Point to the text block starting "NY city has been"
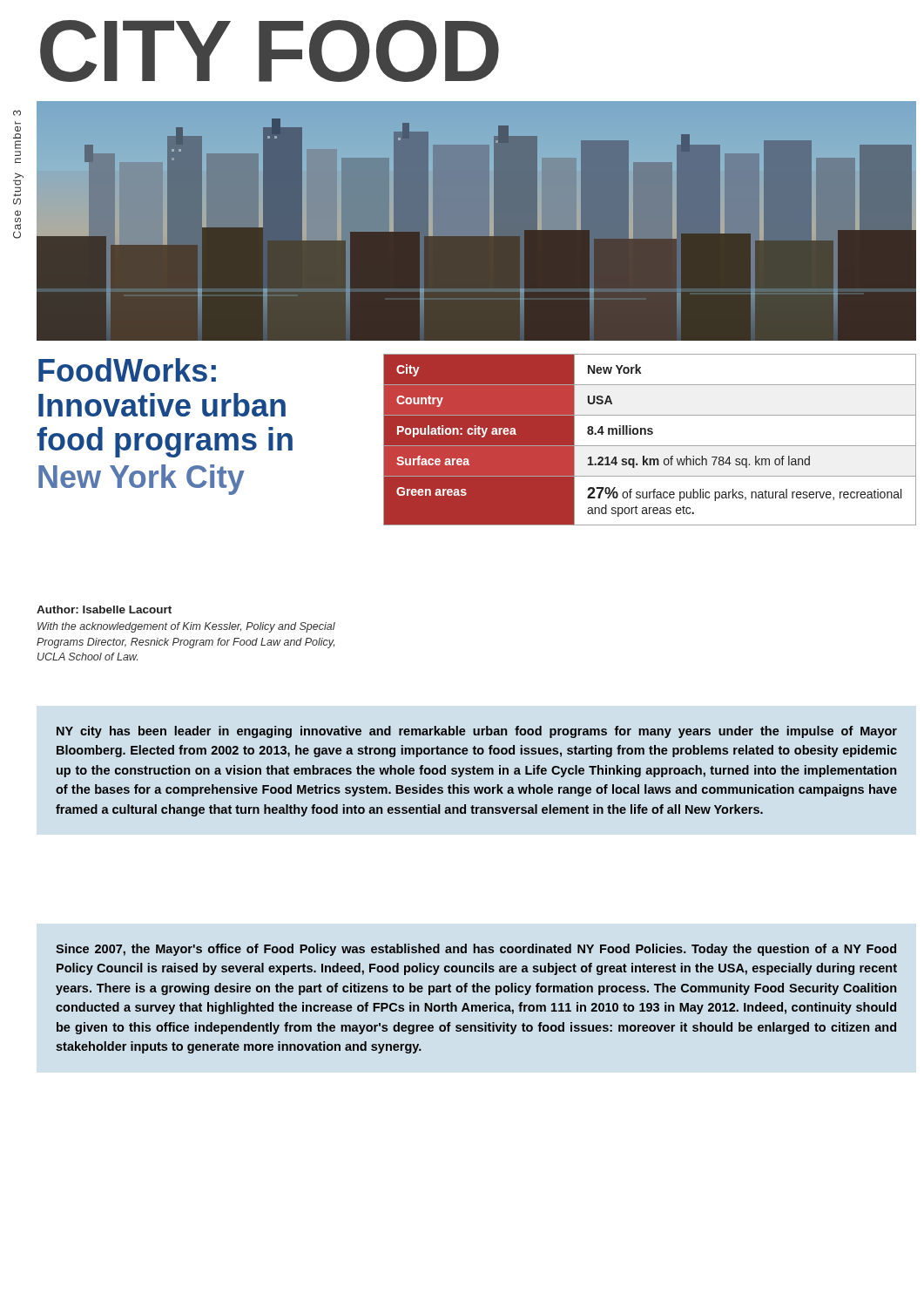This screenshot has width=924, height=1307. click(x=476, y=770)
